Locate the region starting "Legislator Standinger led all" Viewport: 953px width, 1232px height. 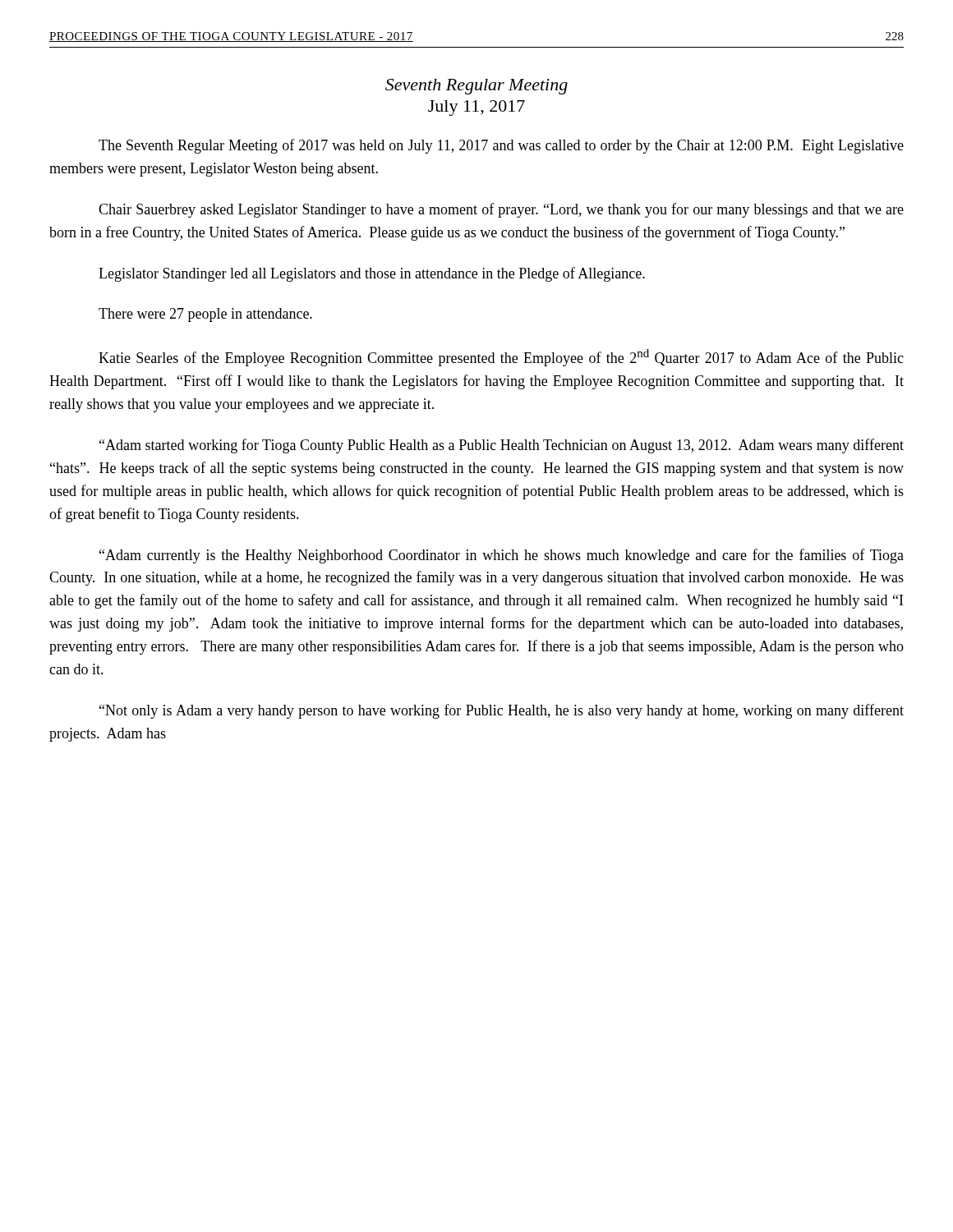coord(372,273)
